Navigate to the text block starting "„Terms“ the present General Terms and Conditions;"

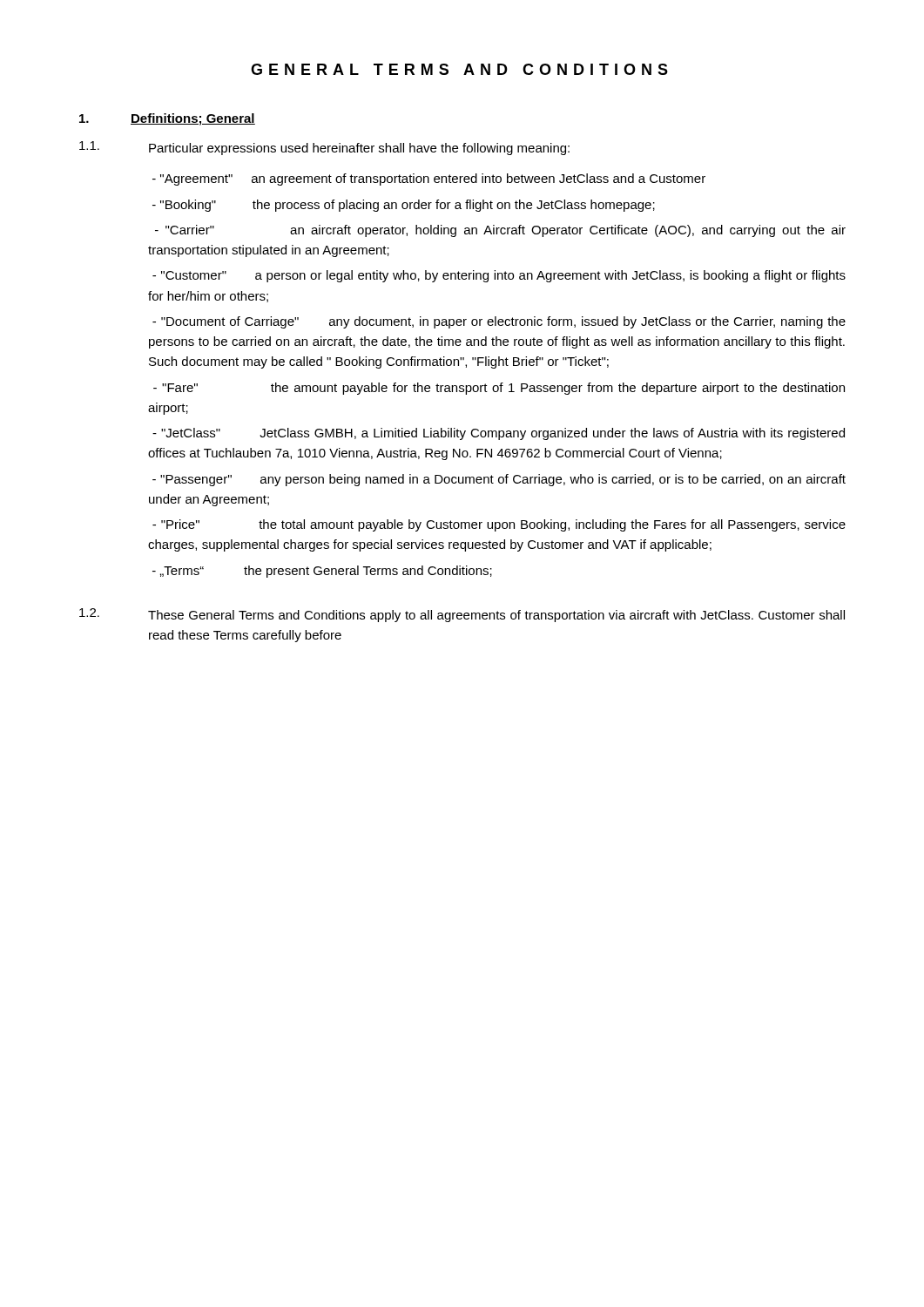pos(320,570)
